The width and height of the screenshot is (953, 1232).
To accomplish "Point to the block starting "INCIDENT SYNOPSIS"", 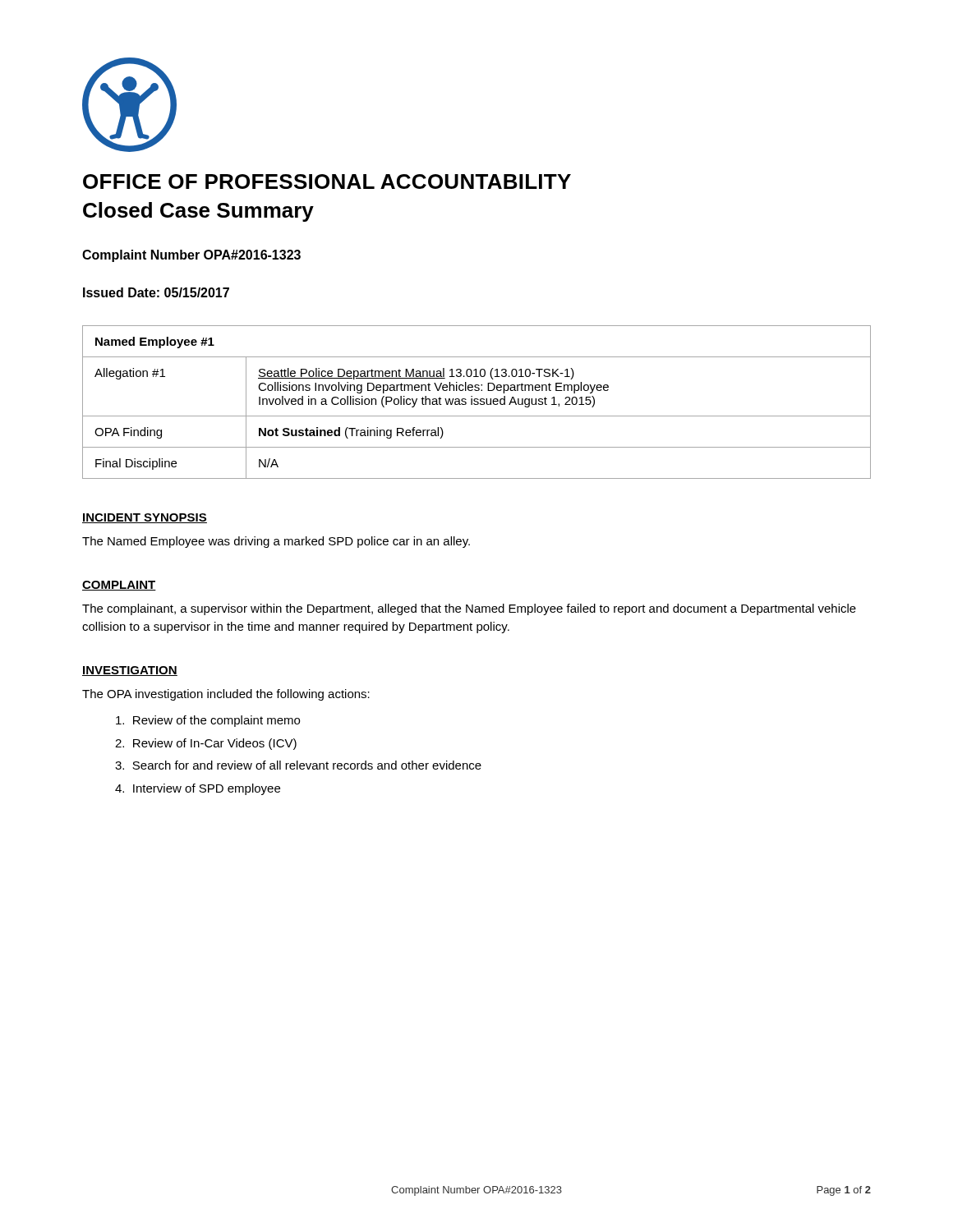I will 144,517.
